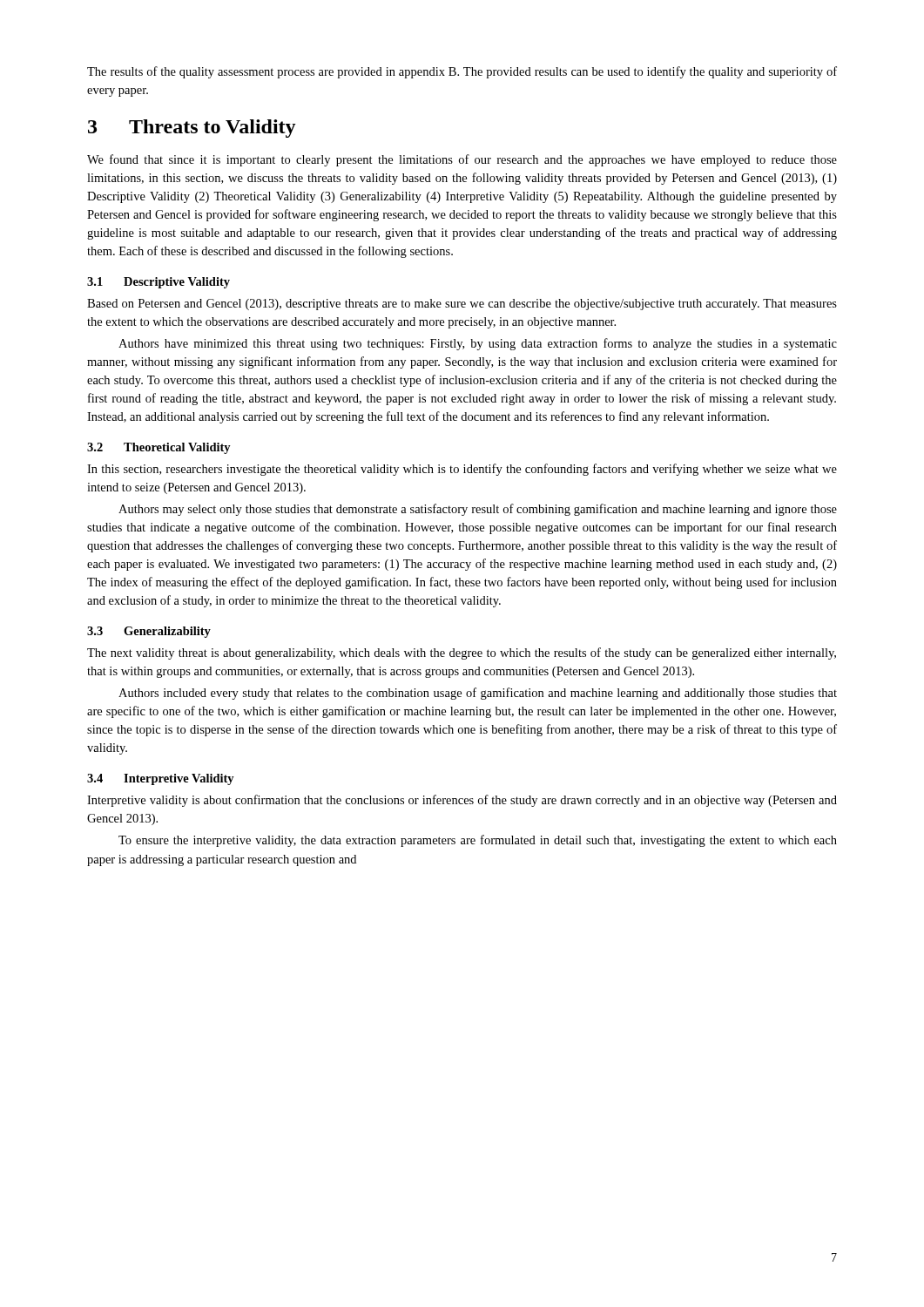The width and height of the screenshot is (924, 1307).
Task: Select the text starting "Interpretive validity is"
Action: click(x=462, y=809)
